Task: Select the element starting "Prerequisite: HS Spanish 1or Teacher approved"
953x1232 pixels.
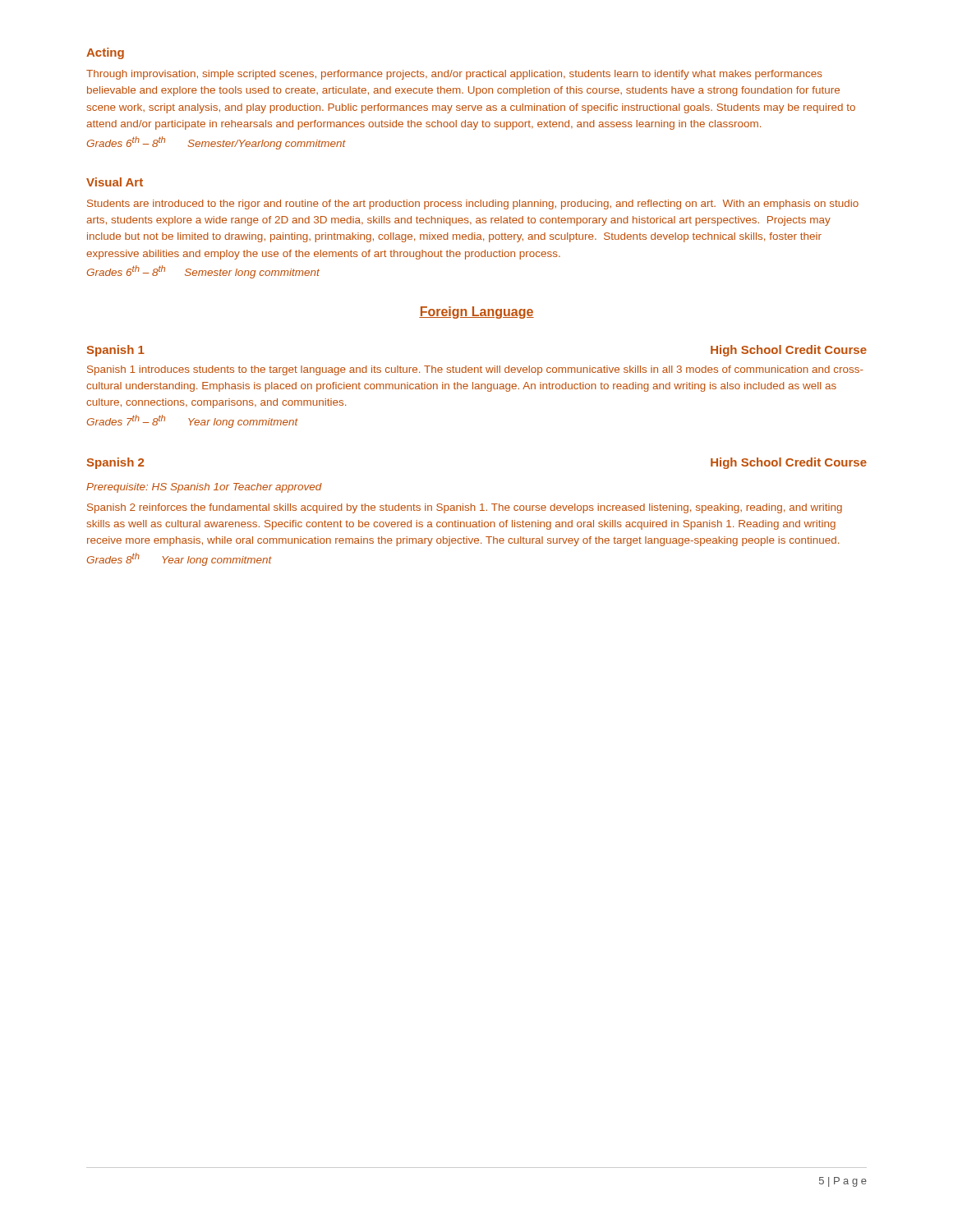Action: pyautogui.click(x=204, y=488)
